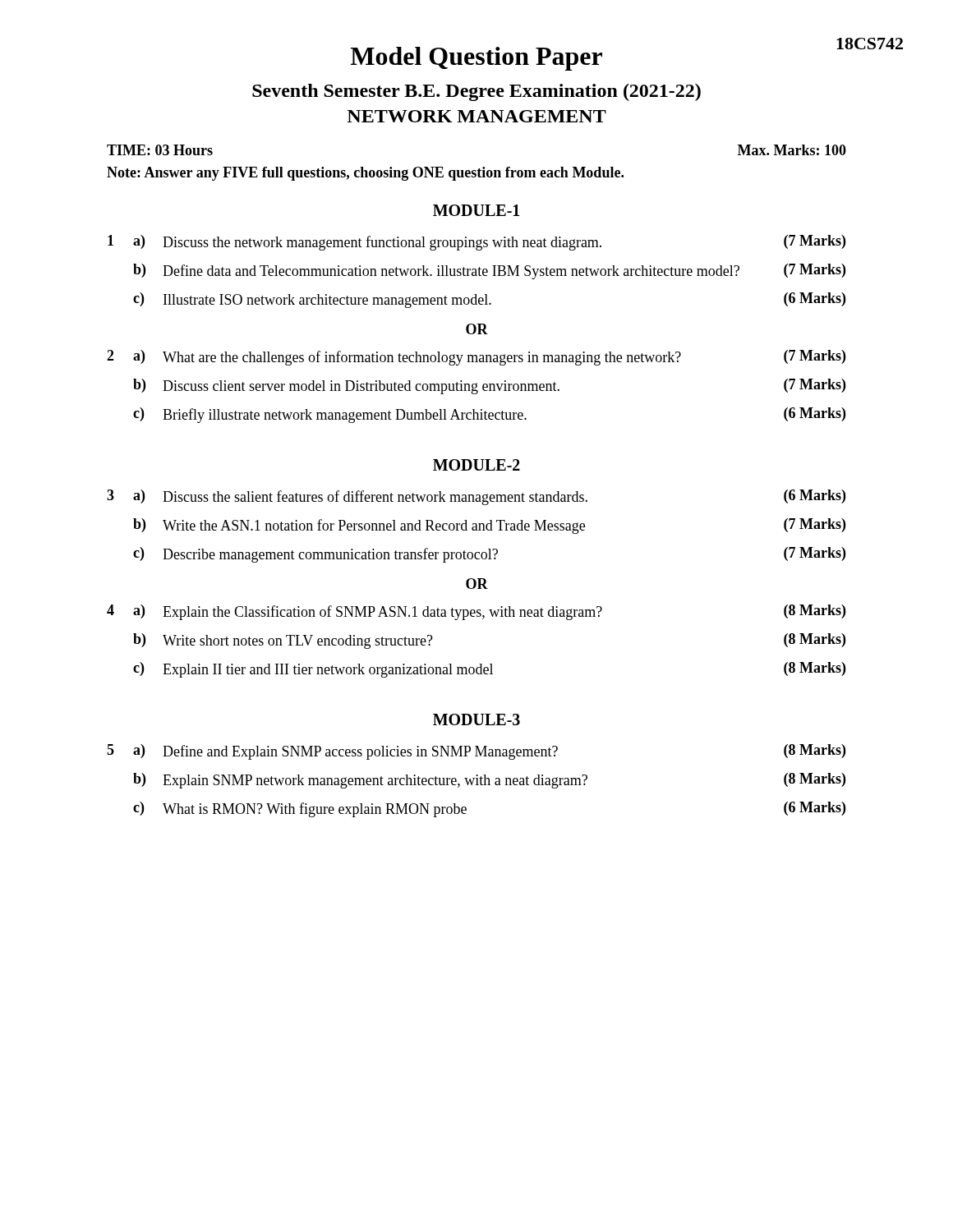Viewport: 953px width, 1232px height.
Task: Navigate to the block starting "3 a) Discuss the"
Action: [476, 497]
